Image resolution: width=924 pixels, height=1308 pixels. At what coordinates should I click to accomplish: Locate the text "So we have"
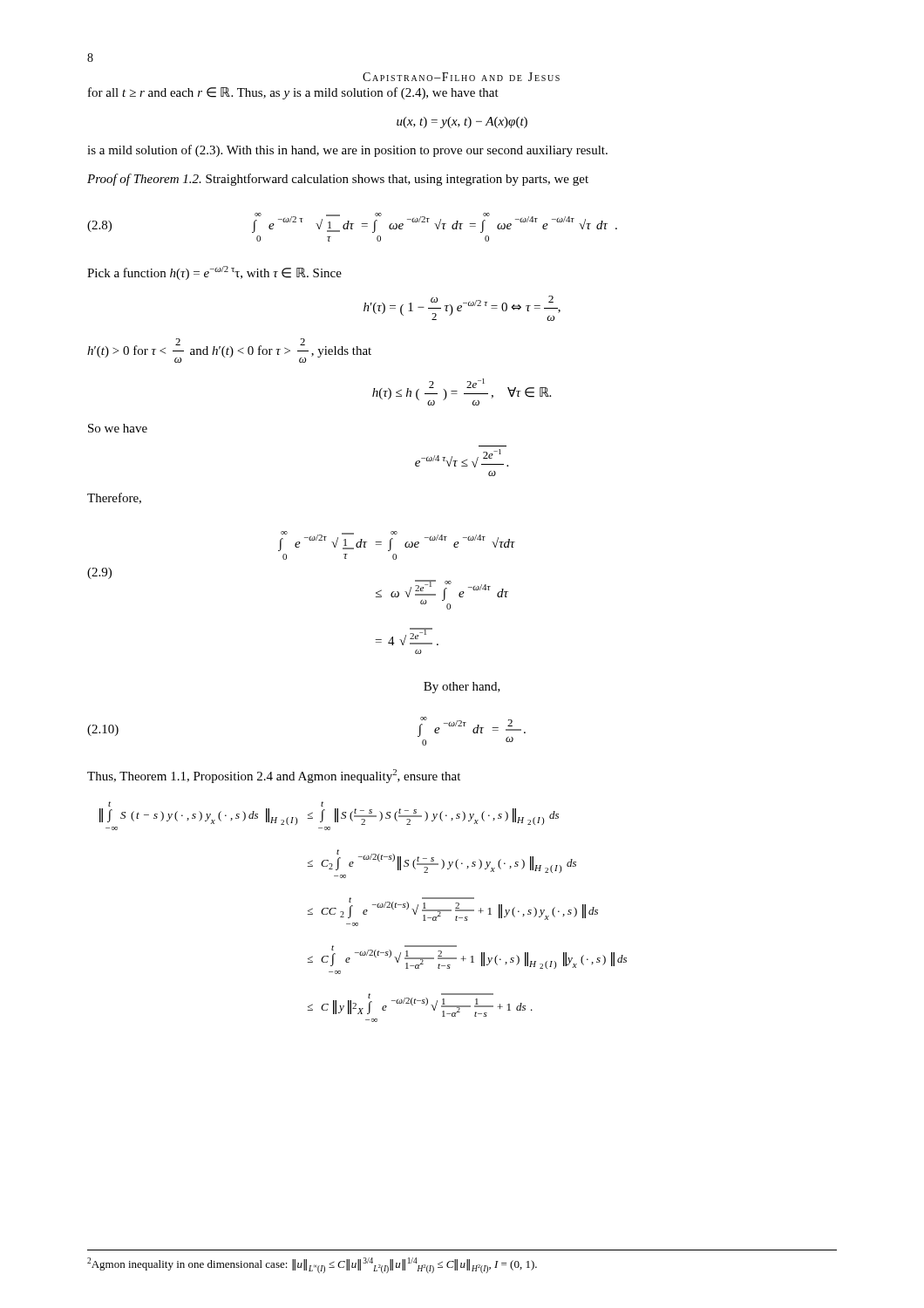tap(117, 428)
